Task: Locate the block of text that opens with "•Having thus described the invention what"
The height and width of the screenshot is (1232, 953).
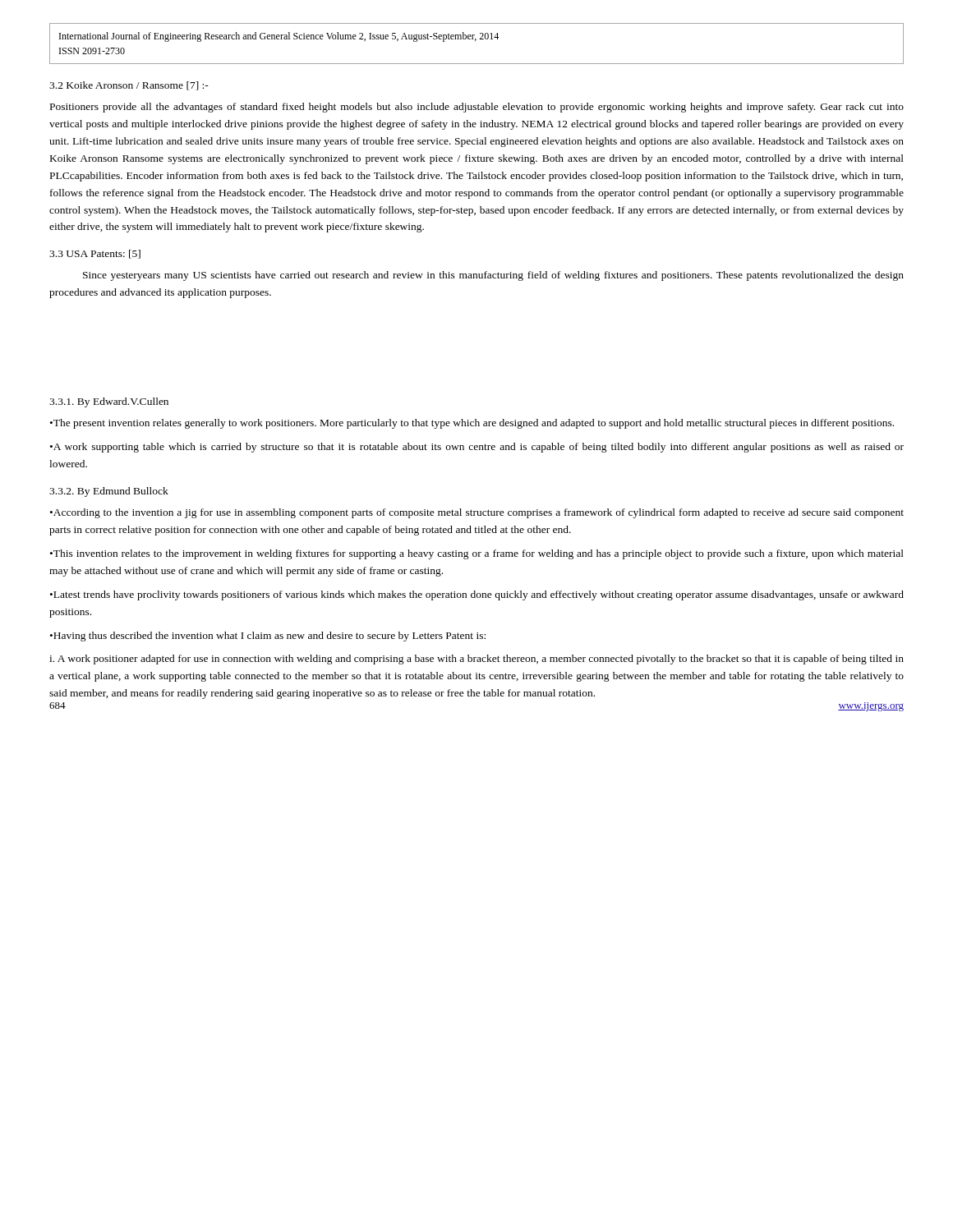Action: click(x=268, y=635)
